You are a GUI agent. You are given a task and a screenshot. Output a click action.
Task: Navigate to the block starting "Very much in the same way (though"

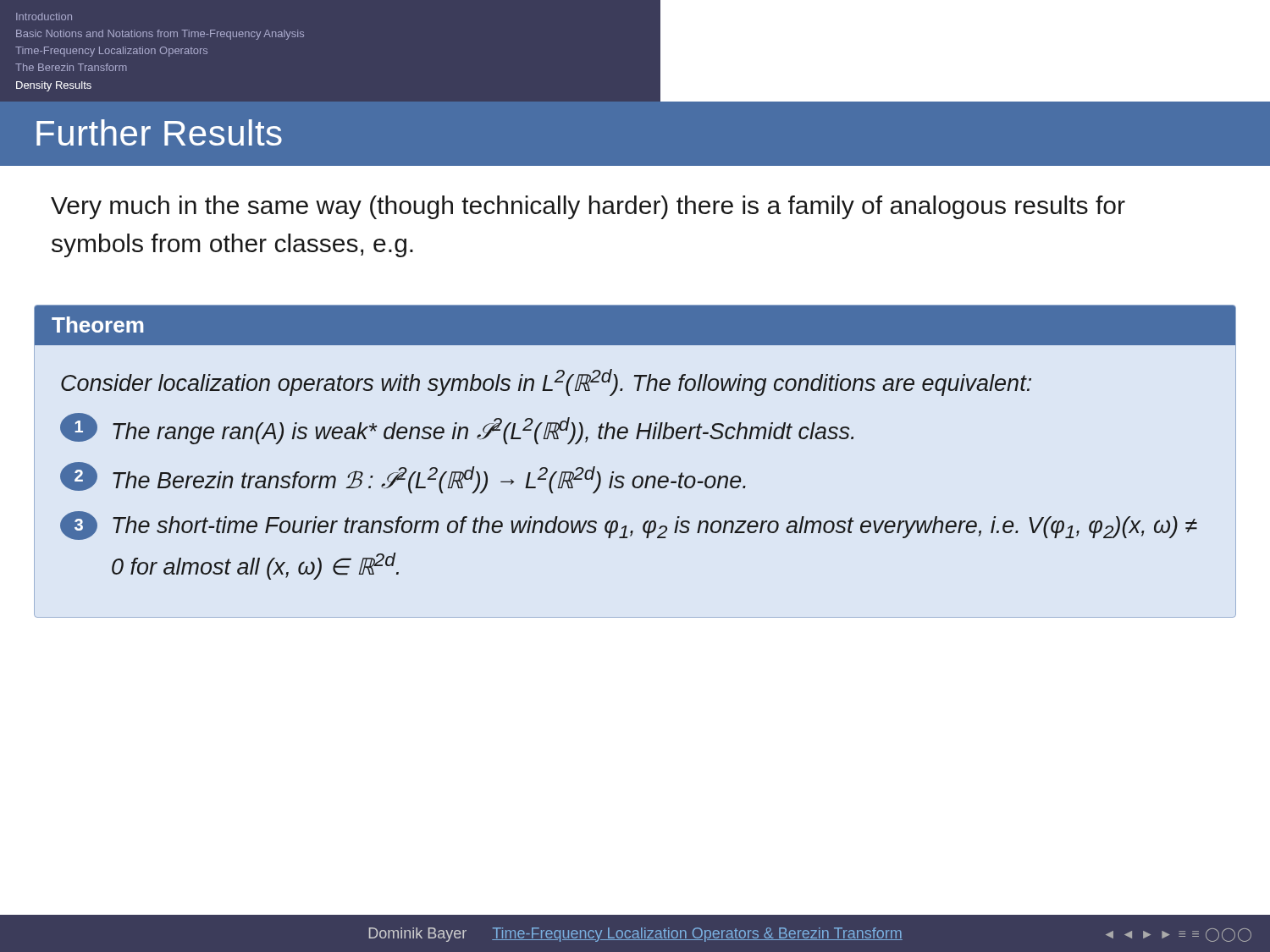[588, 224]
